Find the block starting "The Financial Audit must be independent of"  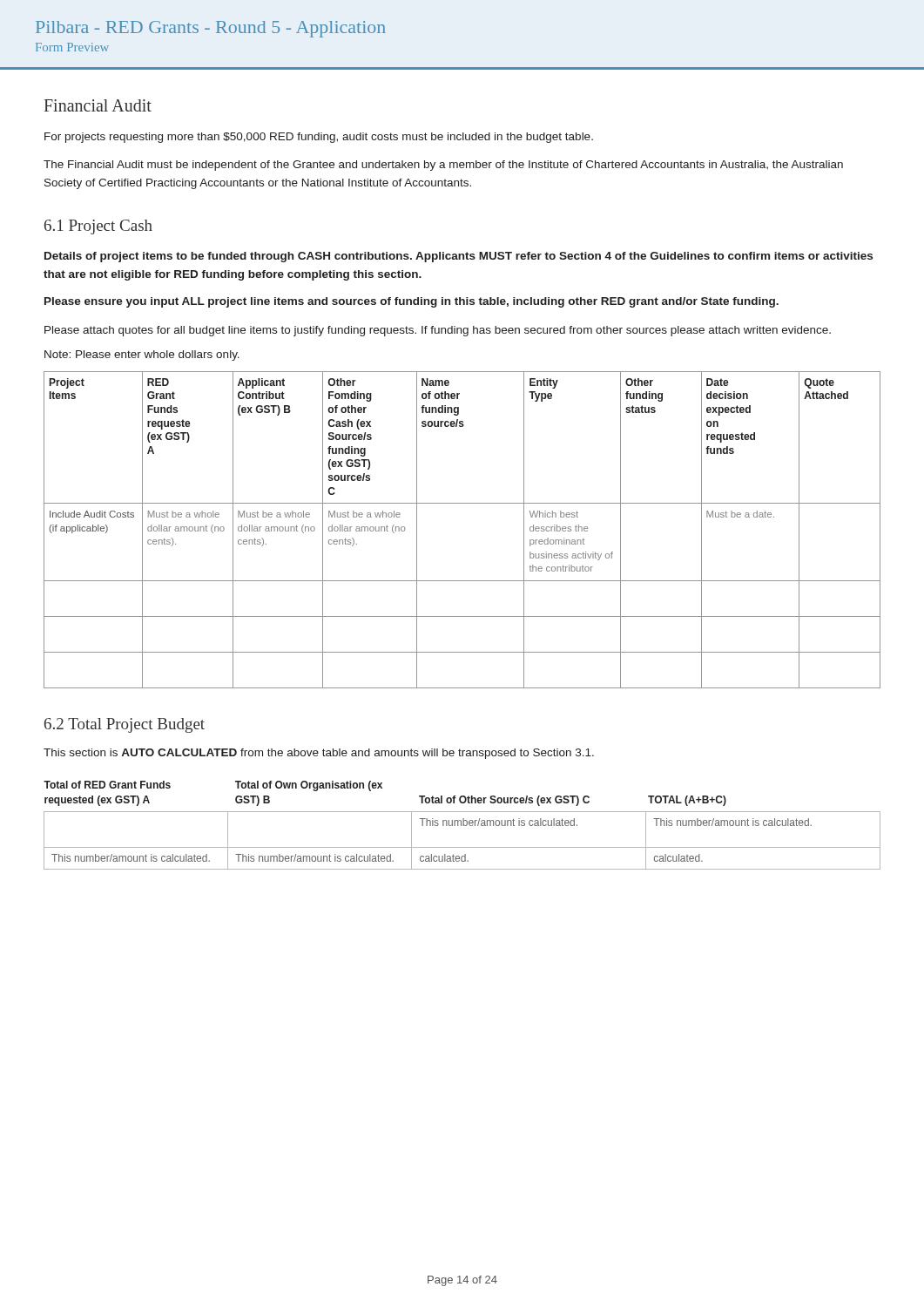[x=444, y=173]
